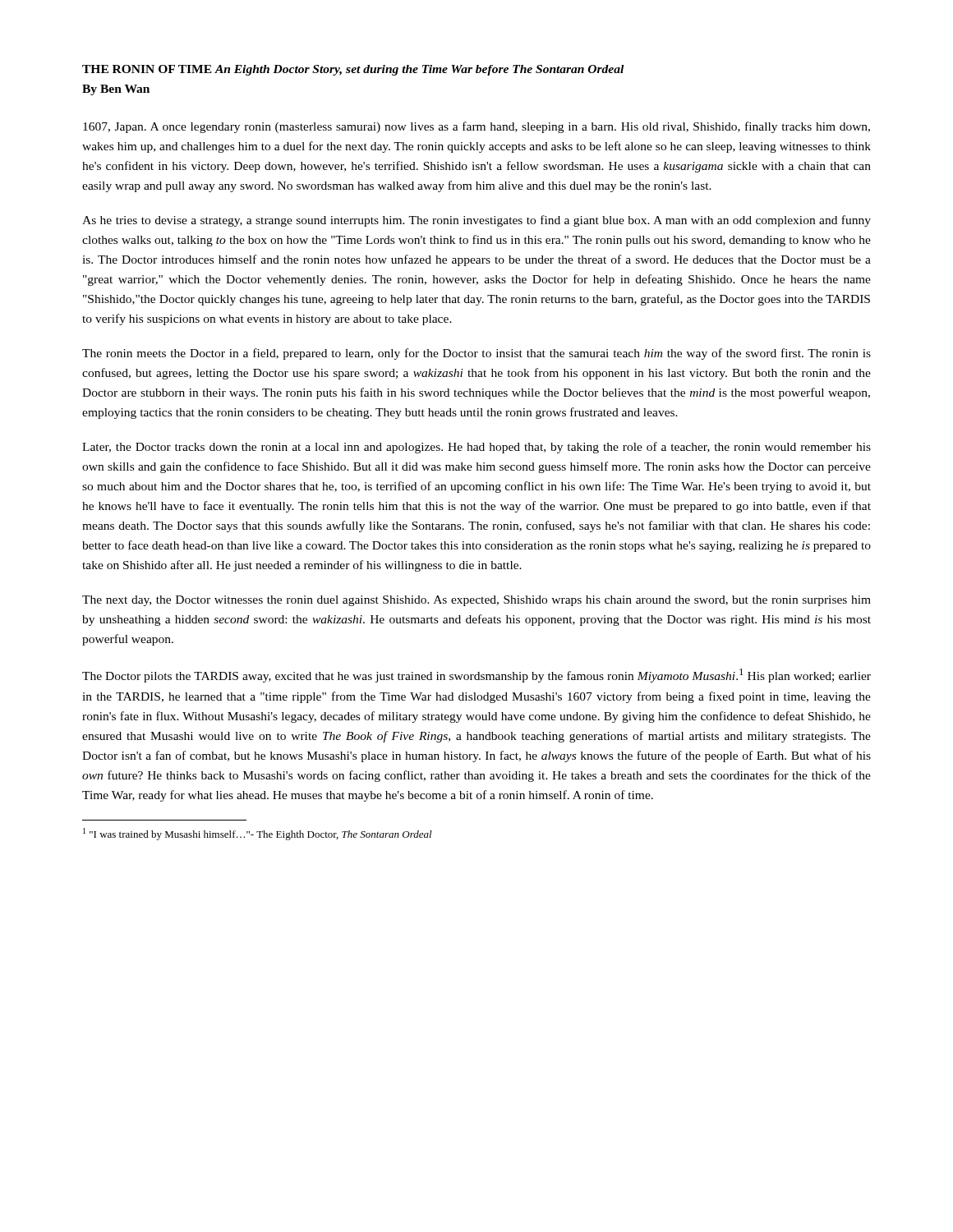This screenshot has height=1232, width=953.
Task: Where is the passage that starts "Later, the Doctor tracks down the ronin"?
Action: pyautogui.click(x=476, y=506)
